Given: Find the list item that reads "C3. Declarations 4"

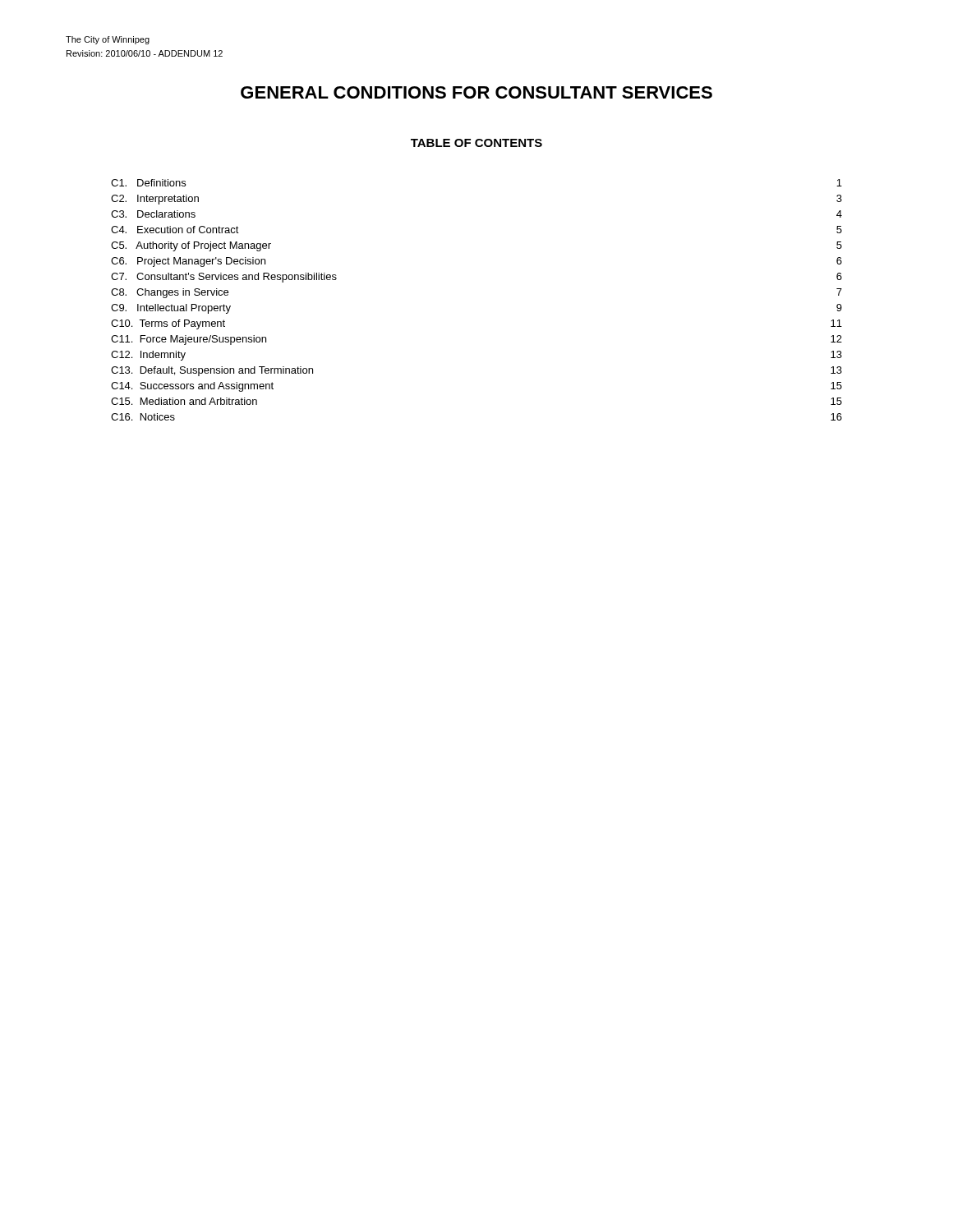Looking at the screenshot, I should pos(121,214).
